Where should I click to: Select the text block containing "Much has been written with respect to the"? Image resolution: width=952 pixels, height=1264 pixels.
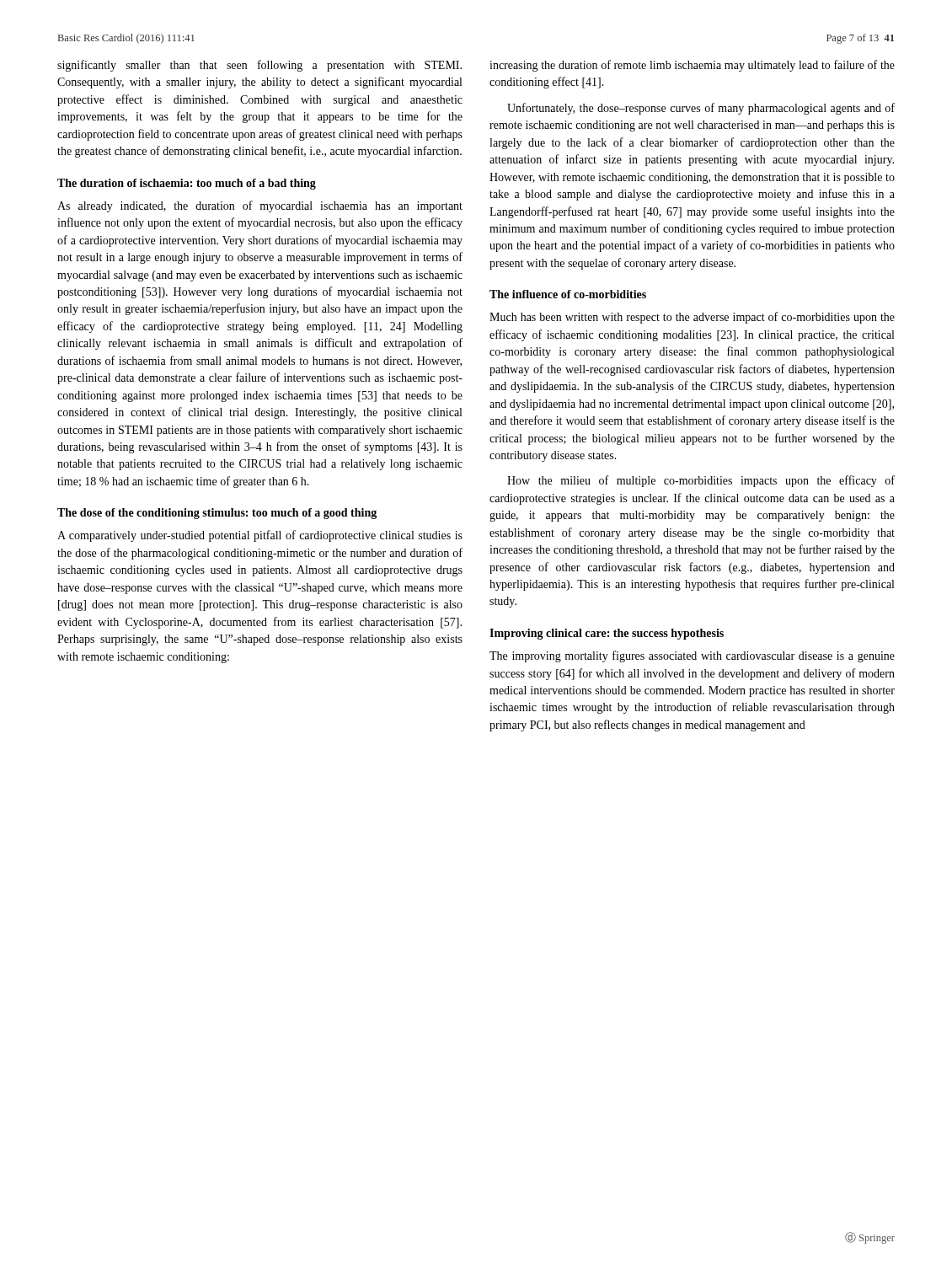[x=692, y=318]
